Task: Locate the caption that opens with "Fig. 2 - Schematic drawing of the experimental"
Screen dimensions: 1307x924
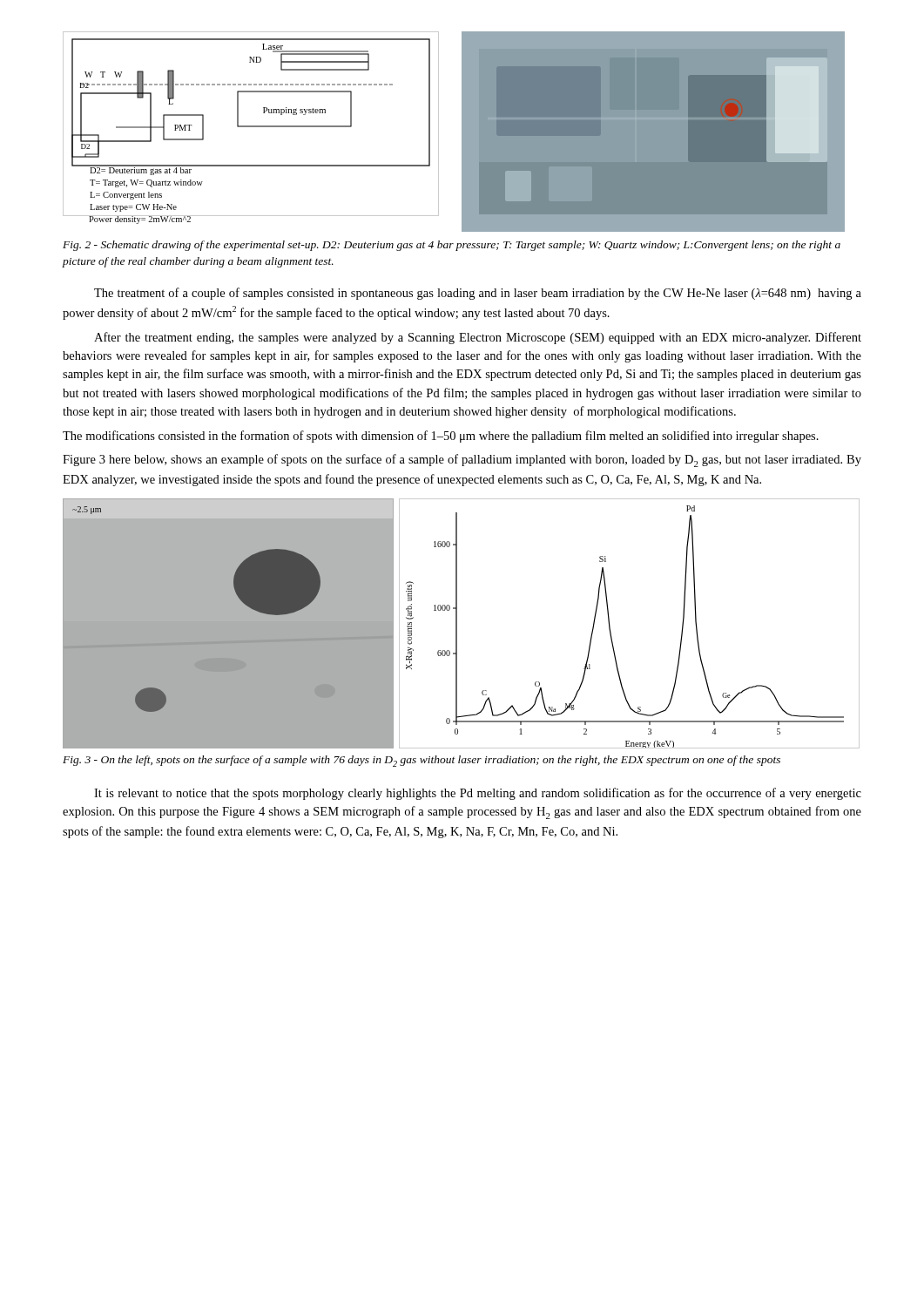Action: 452,253
